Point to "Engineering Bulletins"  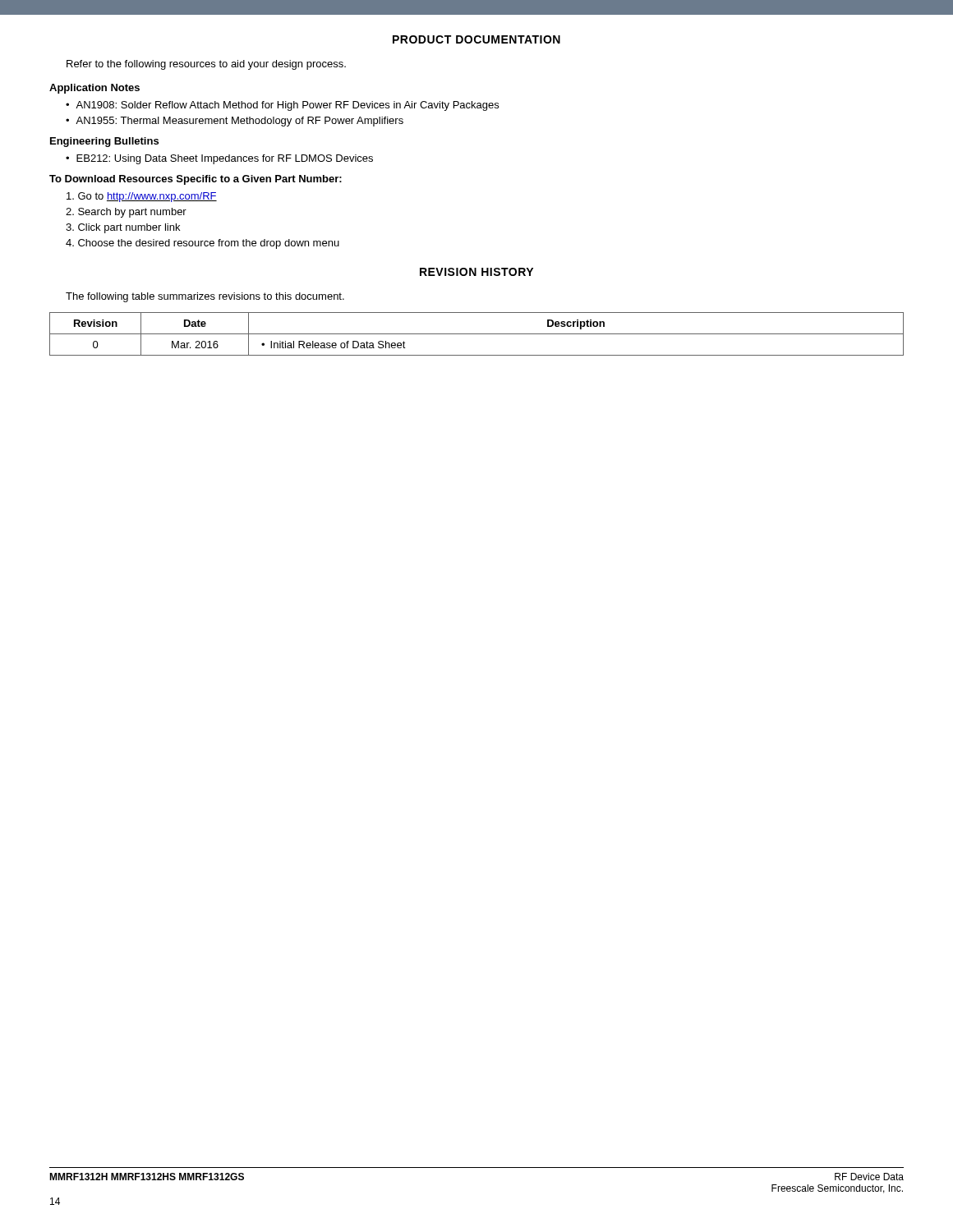coord(104,141)
